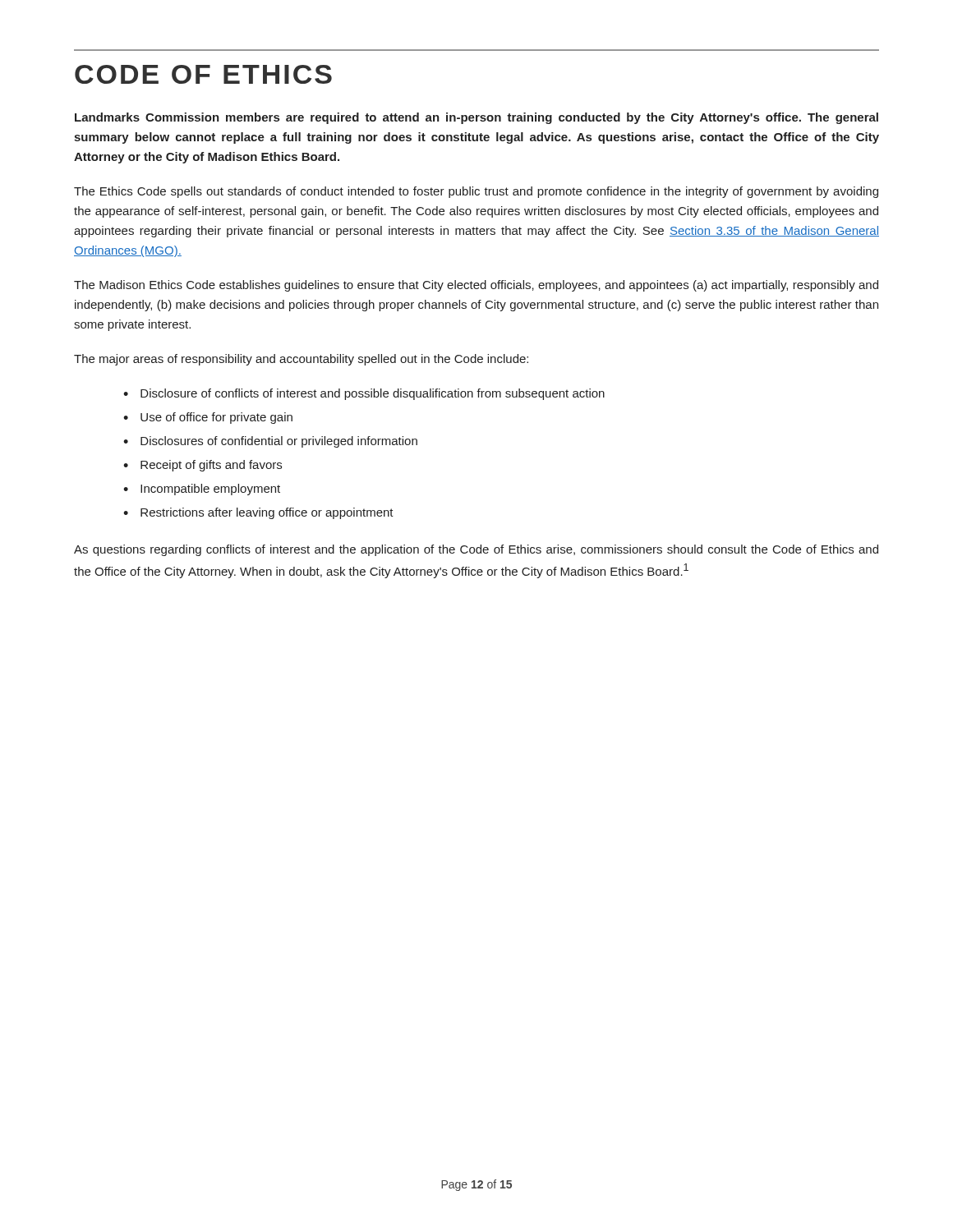
Task: Navigate to the passage starting "The Ethics Code spells"
Action: (x=476, y=221)
